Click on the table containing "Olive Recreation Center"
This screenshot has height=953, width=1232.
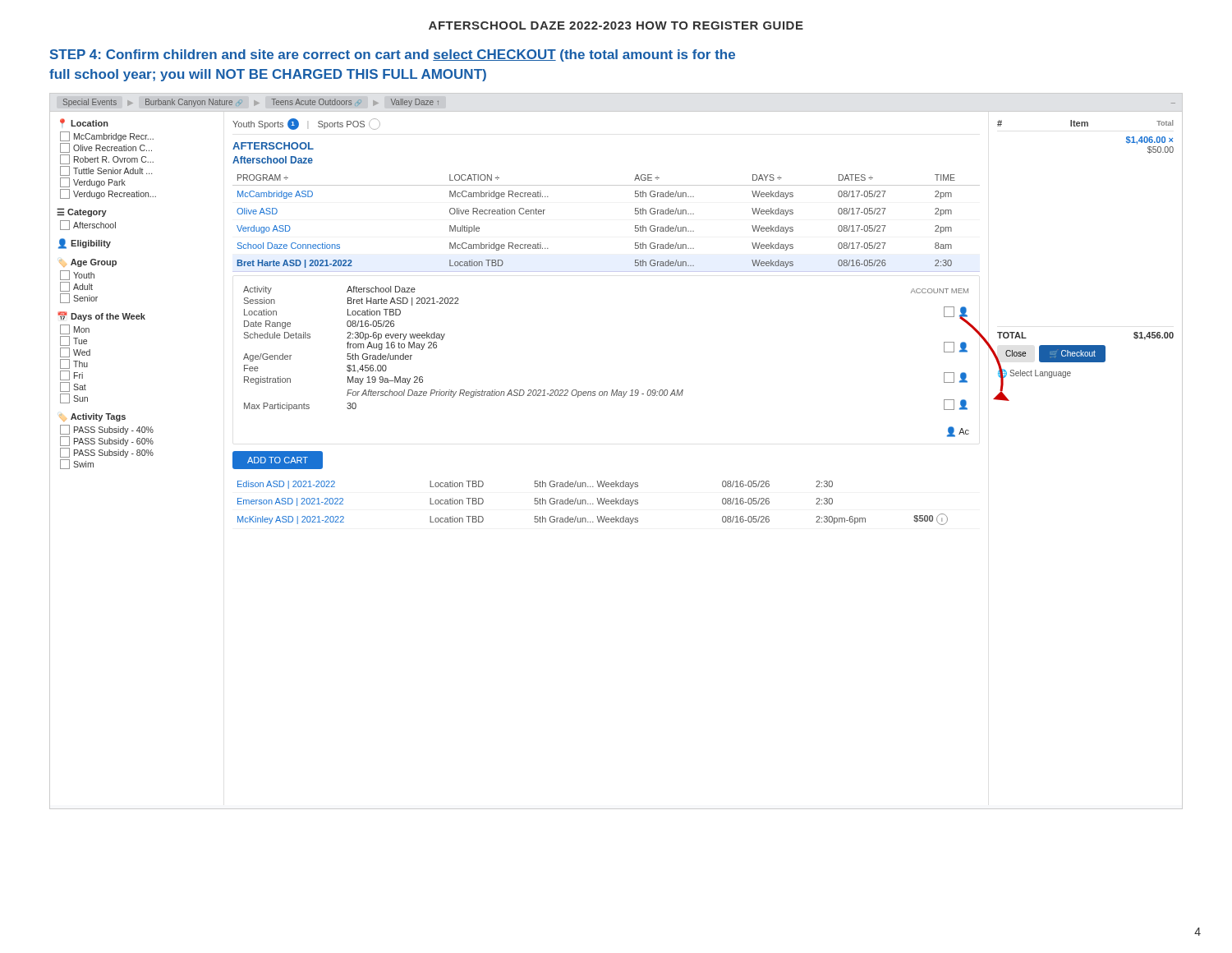tap(606, 221)
